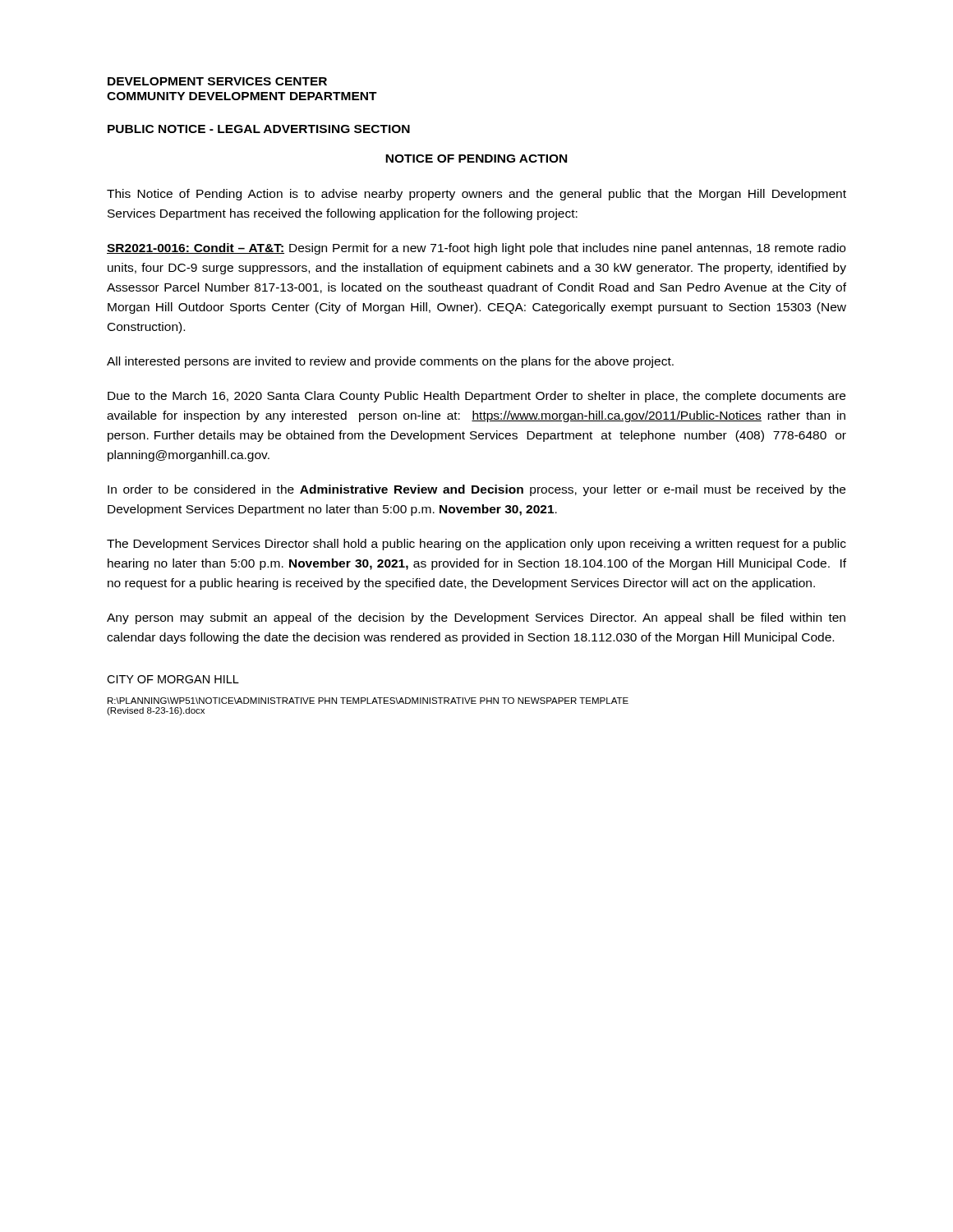Click on the element starting "All interested persons are invited"

tap(476, 361)
